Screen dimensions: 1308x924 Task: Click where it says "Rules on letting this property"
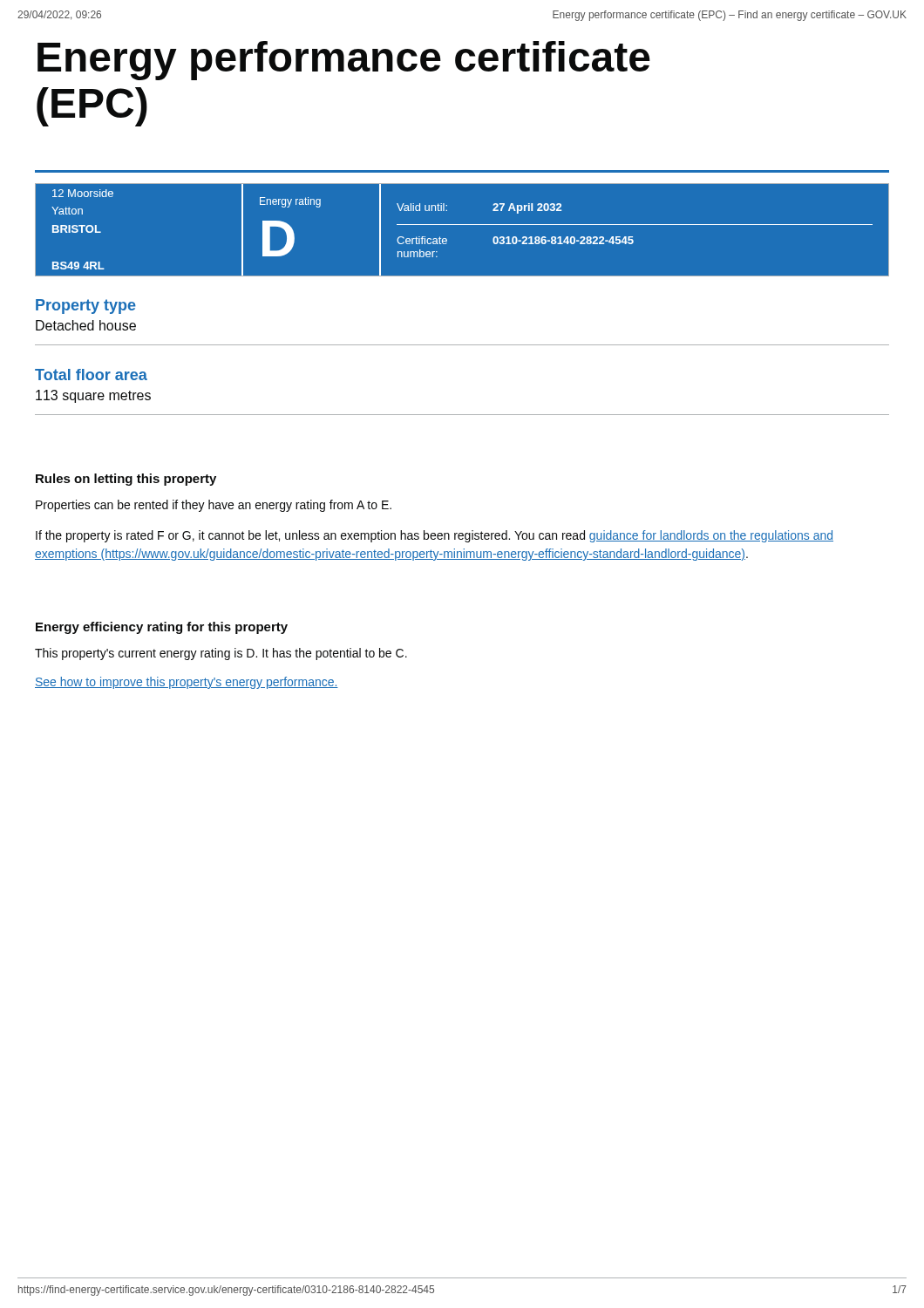click(x=126, y=480)
